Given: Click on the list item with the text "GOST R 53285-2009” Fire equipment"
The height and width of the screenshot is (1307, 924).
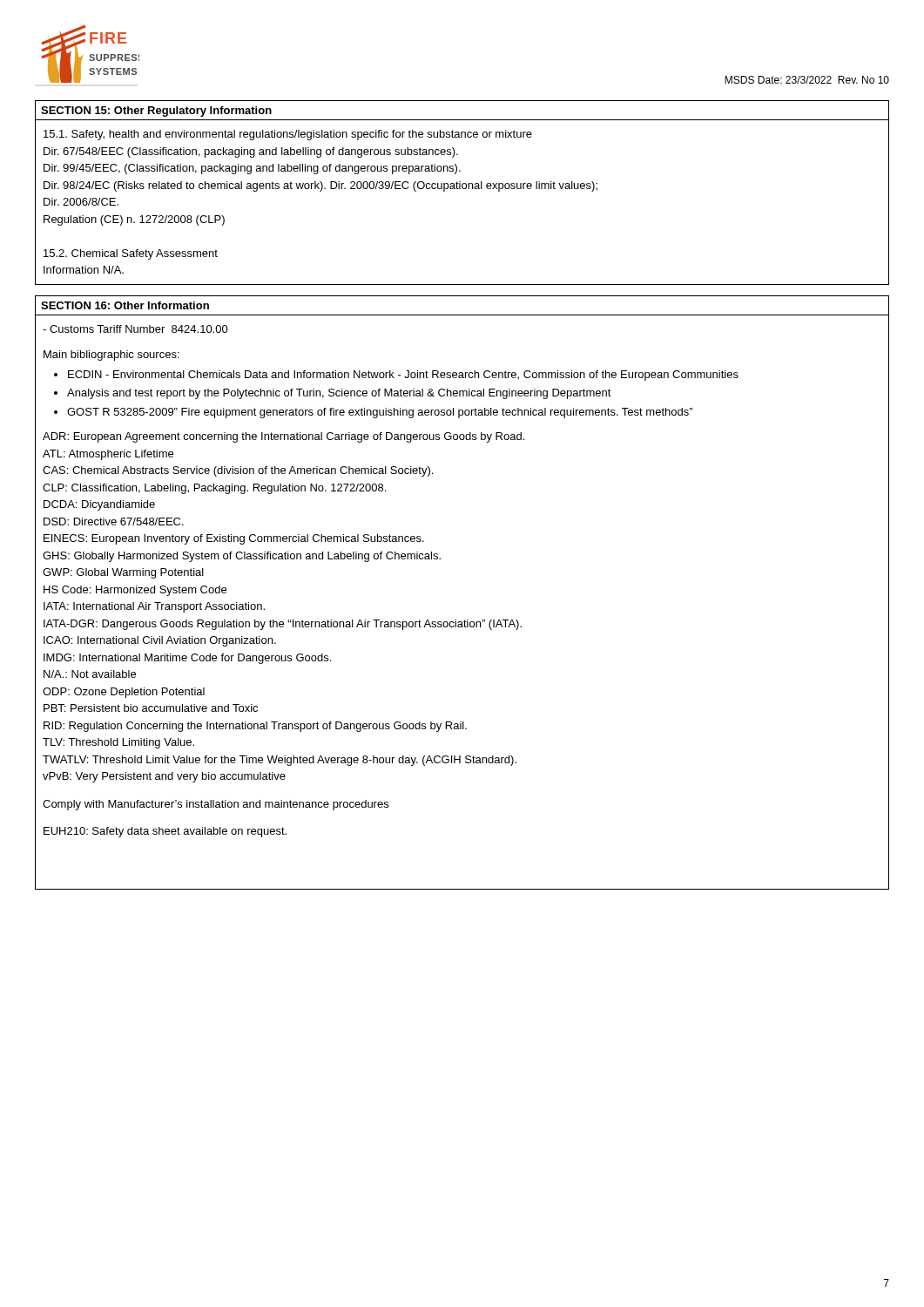Looking at the screenshot, I should point(380,412).
